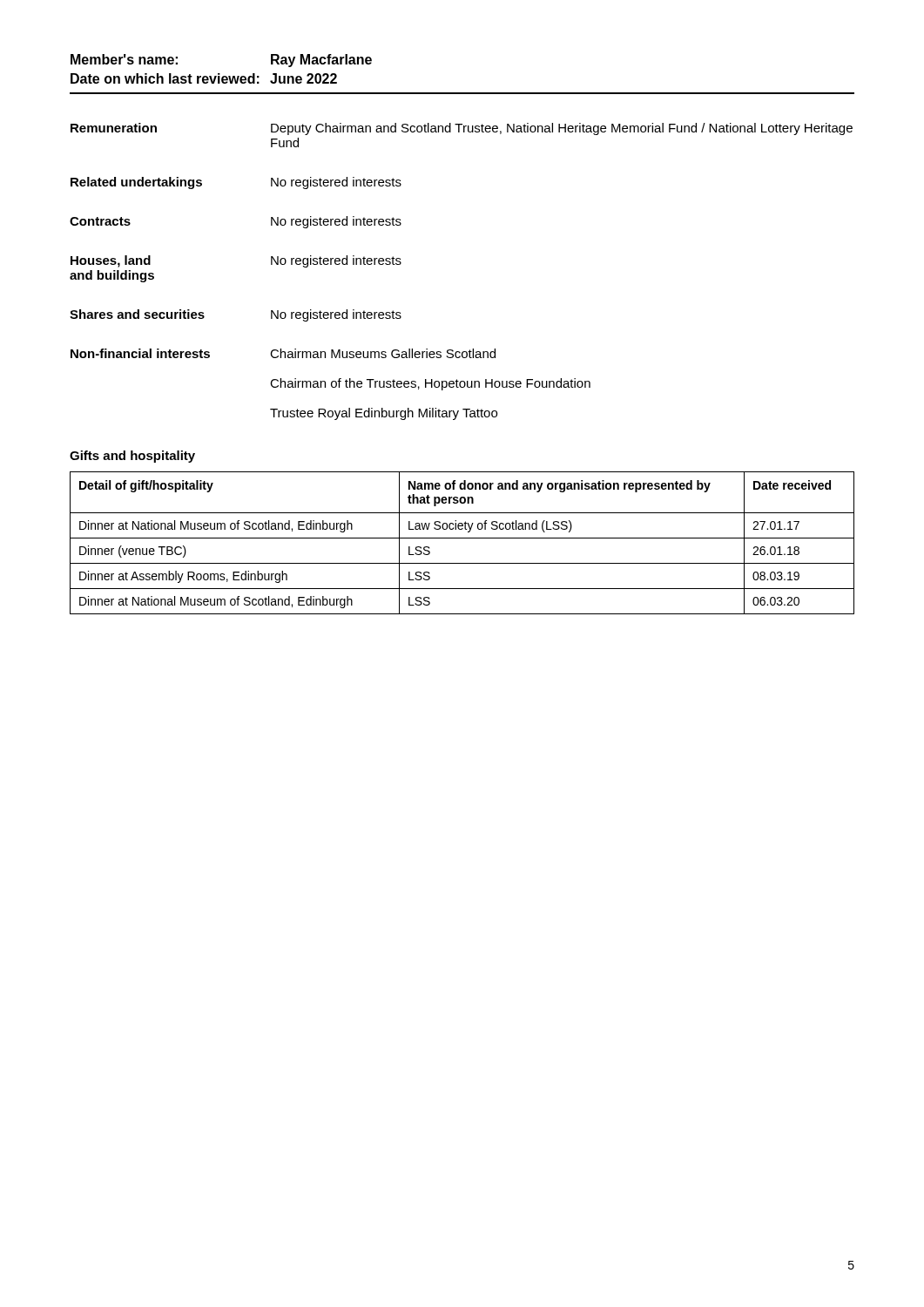The height and width of the screenshot is (1307, 924).
Task: Click on the text that reads "Contracts No registered interests"
Action: click(x=94, y=222)
